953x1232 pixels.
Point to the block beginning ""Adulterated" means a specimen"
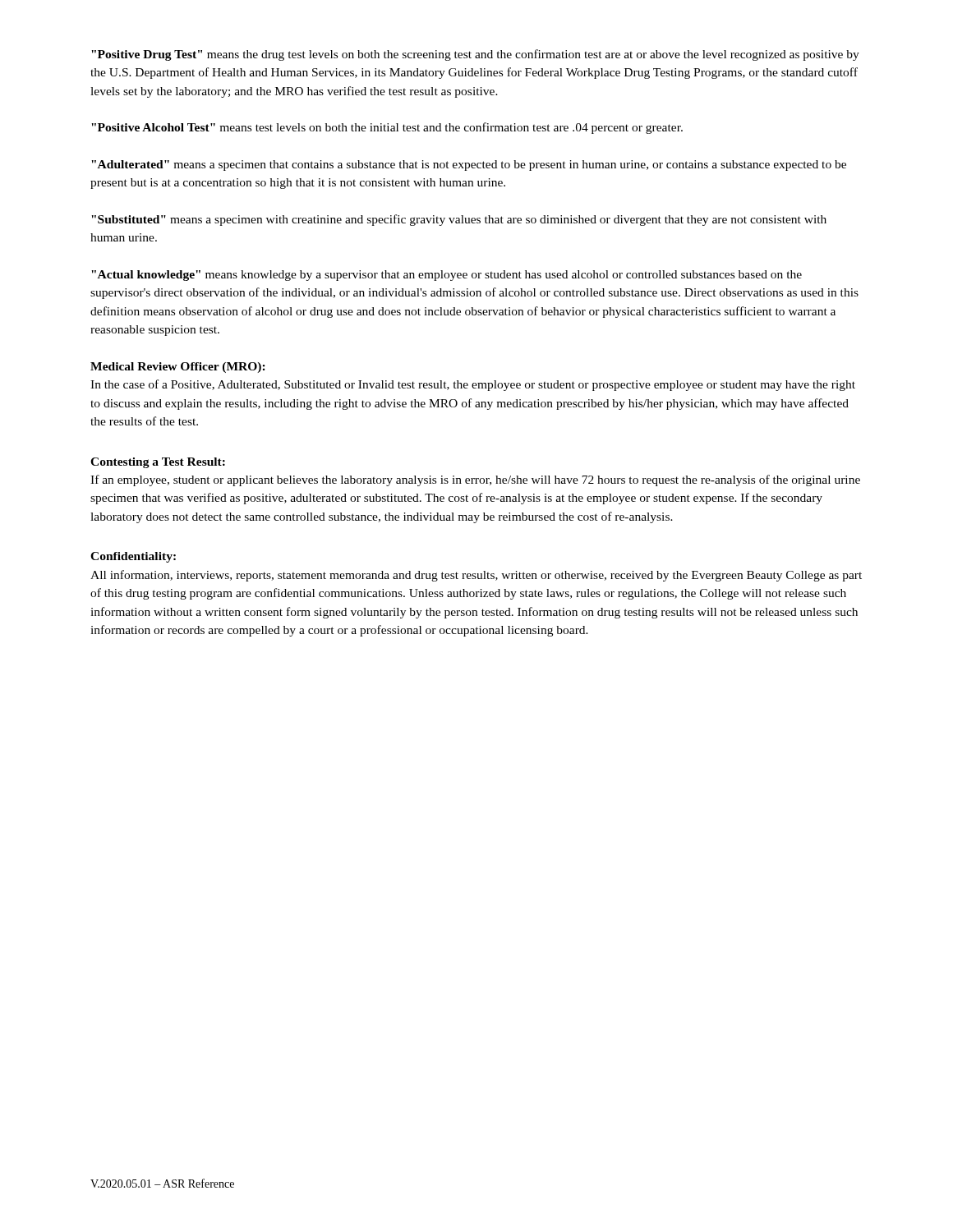coord(476,174)
